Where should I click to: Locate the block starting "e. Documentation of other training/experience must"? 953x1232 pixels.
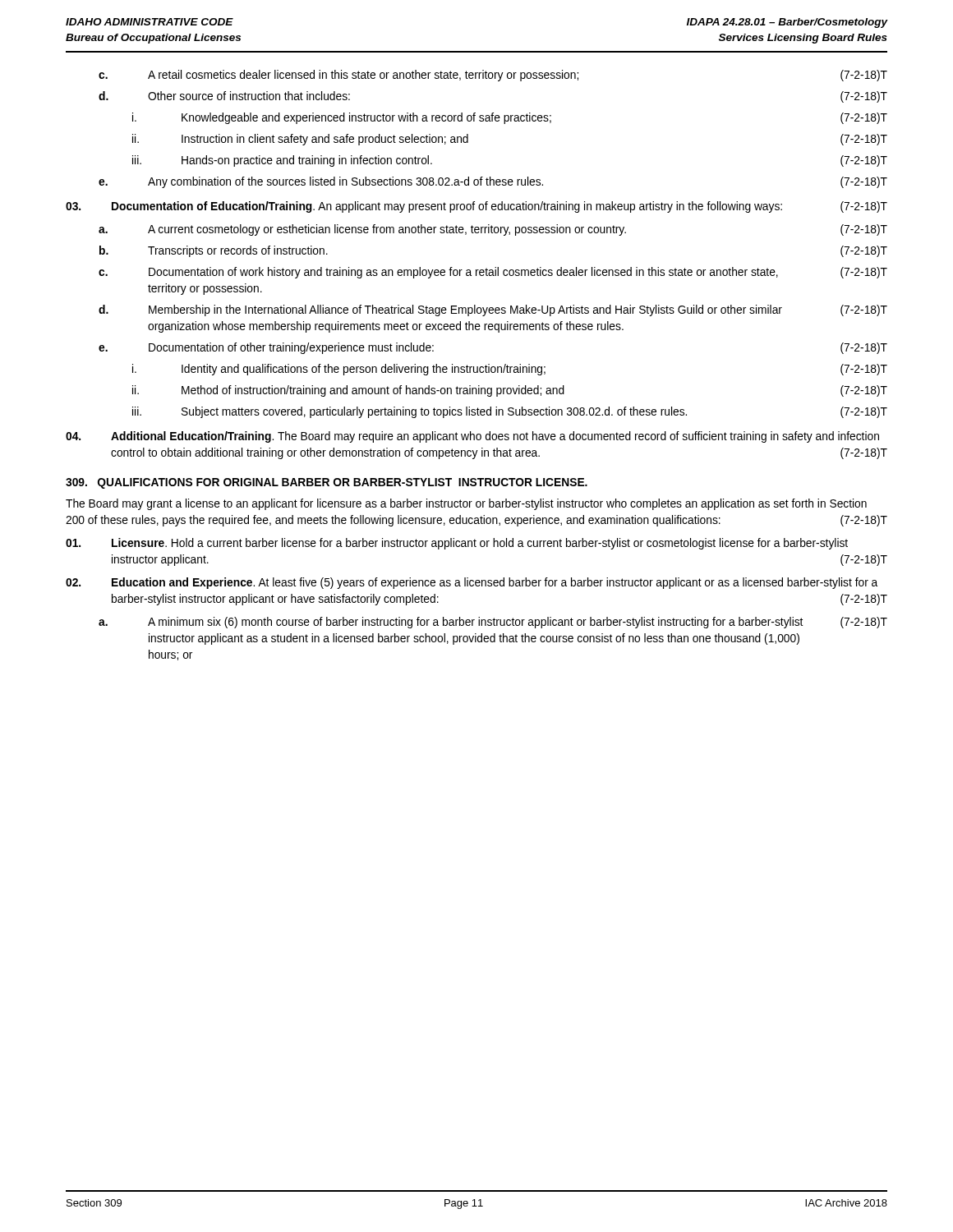(292, 348)
